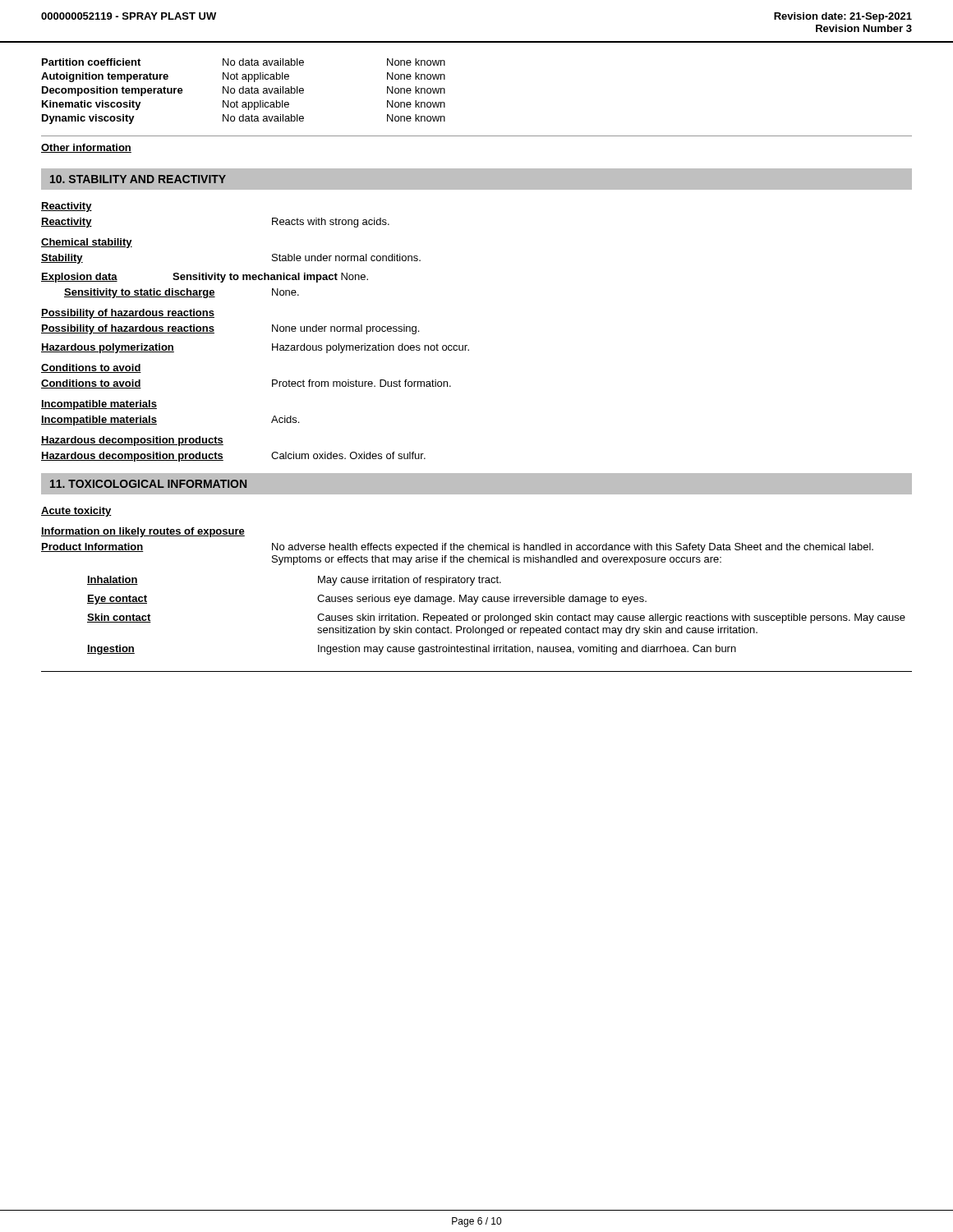Click on the text block that says "Product Information No adverse health"
Screen dimensions: 1232x953
click(476, 553)
